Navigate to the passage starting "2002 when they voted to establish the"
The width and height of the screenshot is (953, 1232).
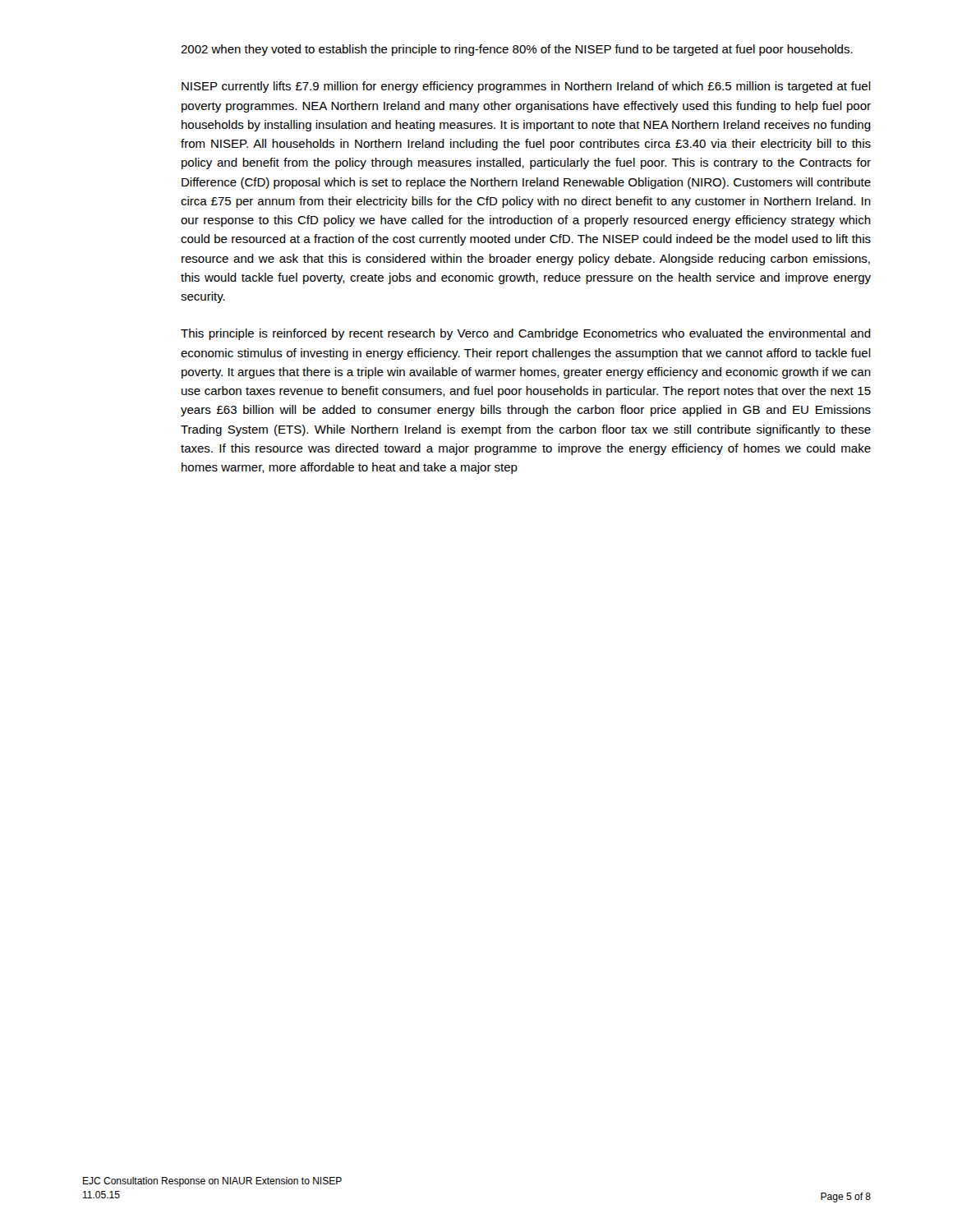point(517,49)
